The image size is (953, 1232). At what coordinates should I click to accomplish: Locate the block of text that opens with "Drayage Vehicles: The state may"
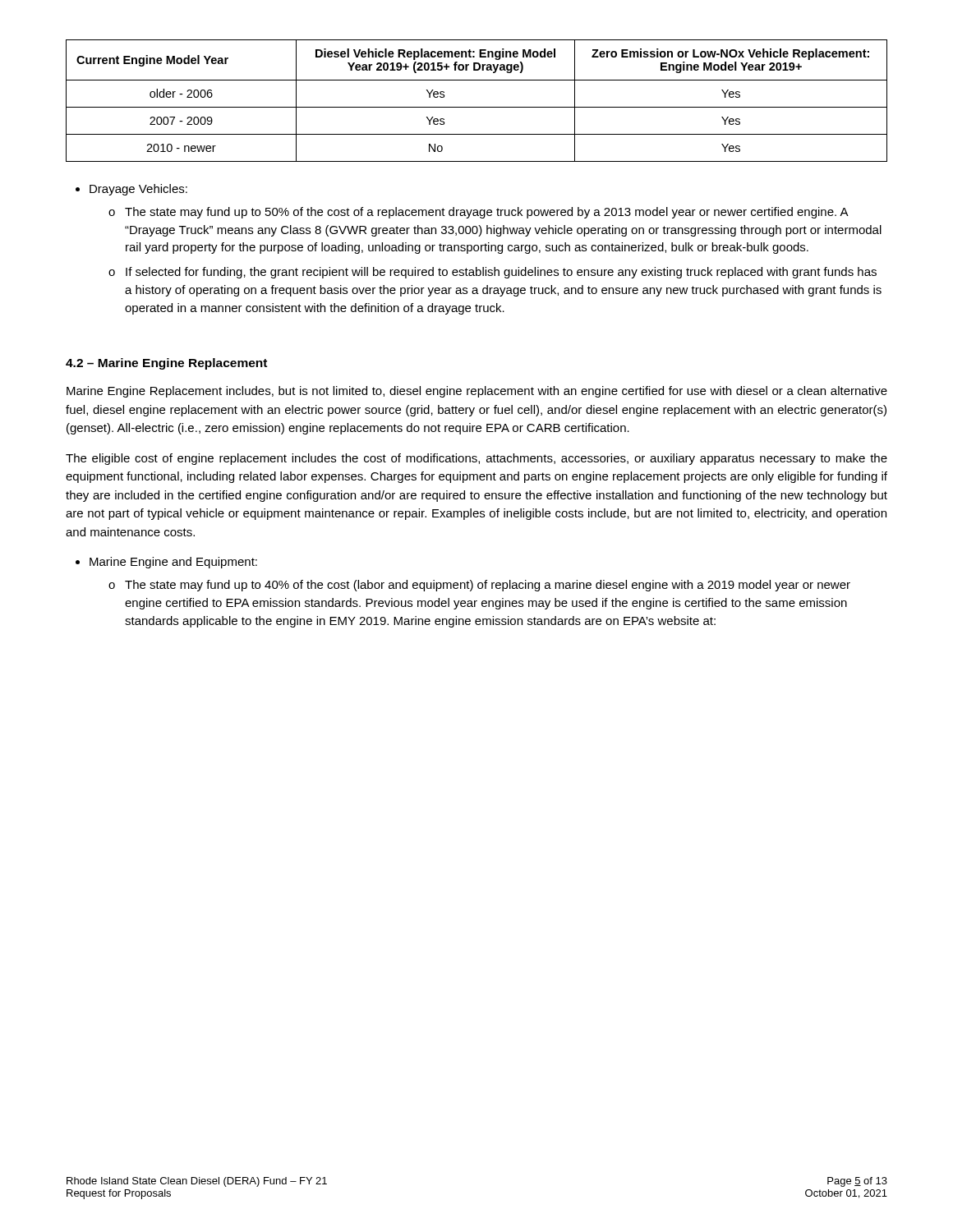pyautogui.click(x=476, y=248)
